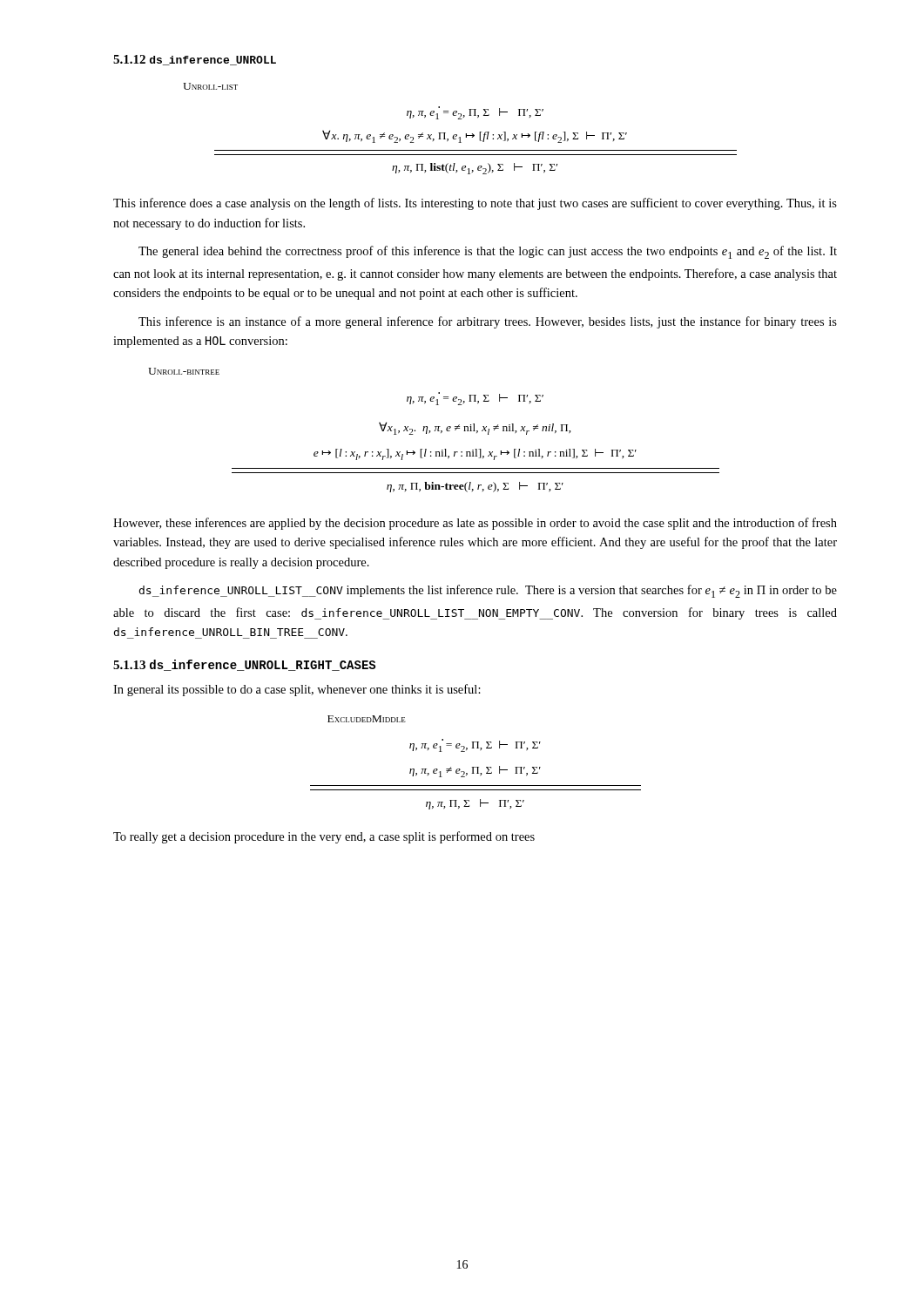Image resolution: width=924 pixels, height=1307 pixels.
Task: Navigate to the element starting "The general idea behind"
Action: [x=475, y=272]
